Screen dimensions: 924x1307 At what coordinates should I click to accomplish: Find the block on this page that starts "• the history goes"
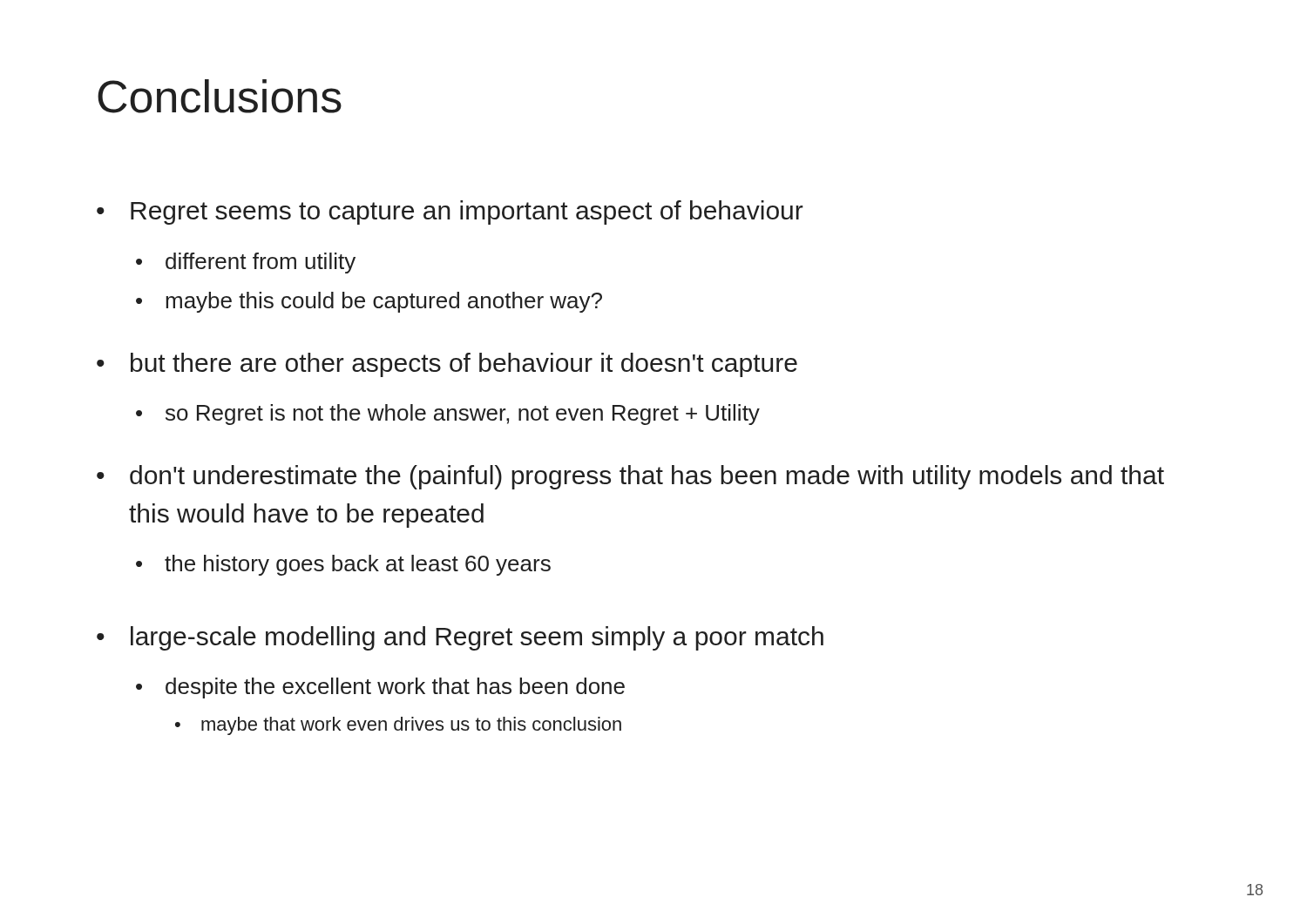[x=343, y=564]
